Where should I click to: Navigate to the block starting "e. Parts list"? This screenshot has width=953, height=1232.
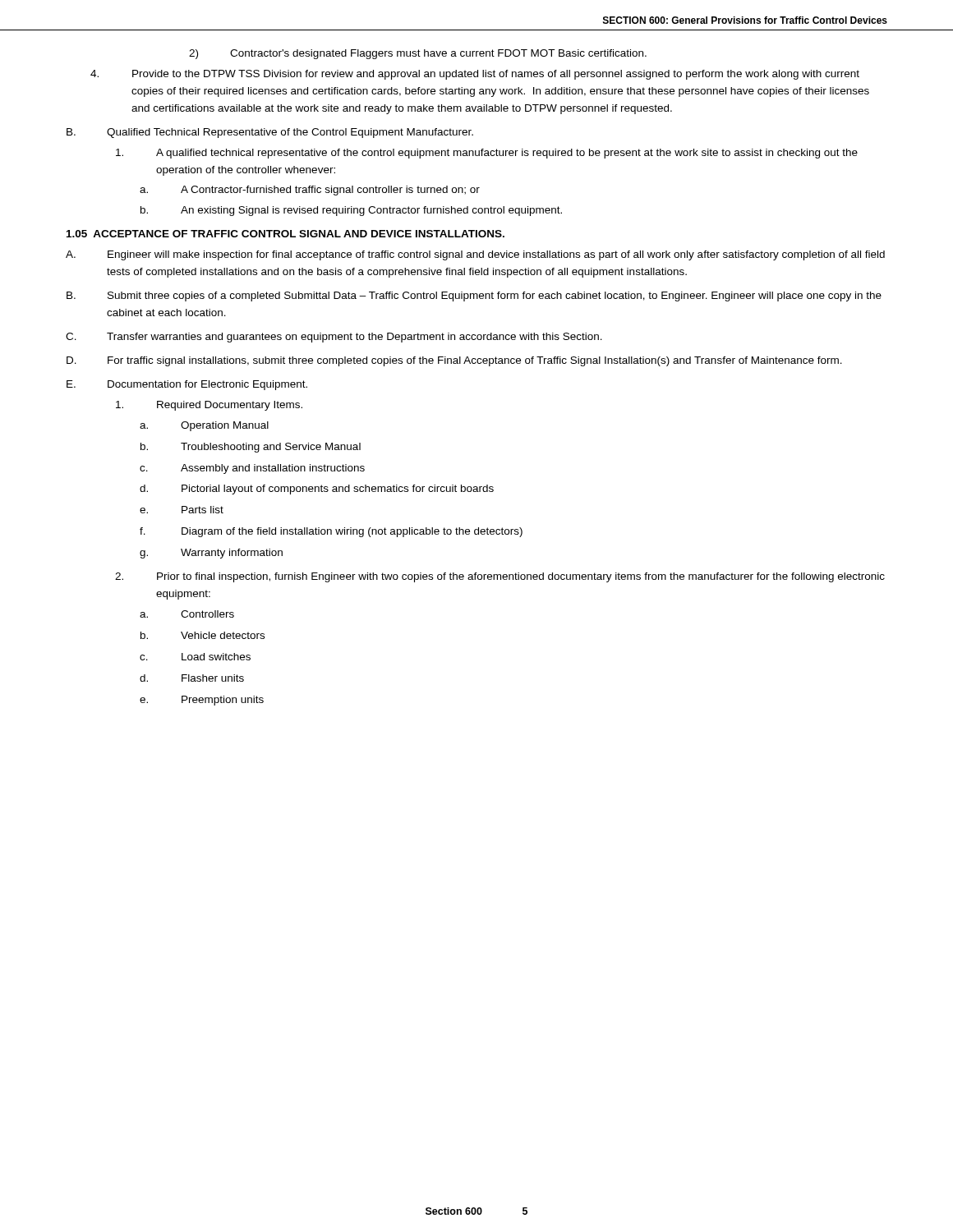pyautogui.click(x=181, y=511)
